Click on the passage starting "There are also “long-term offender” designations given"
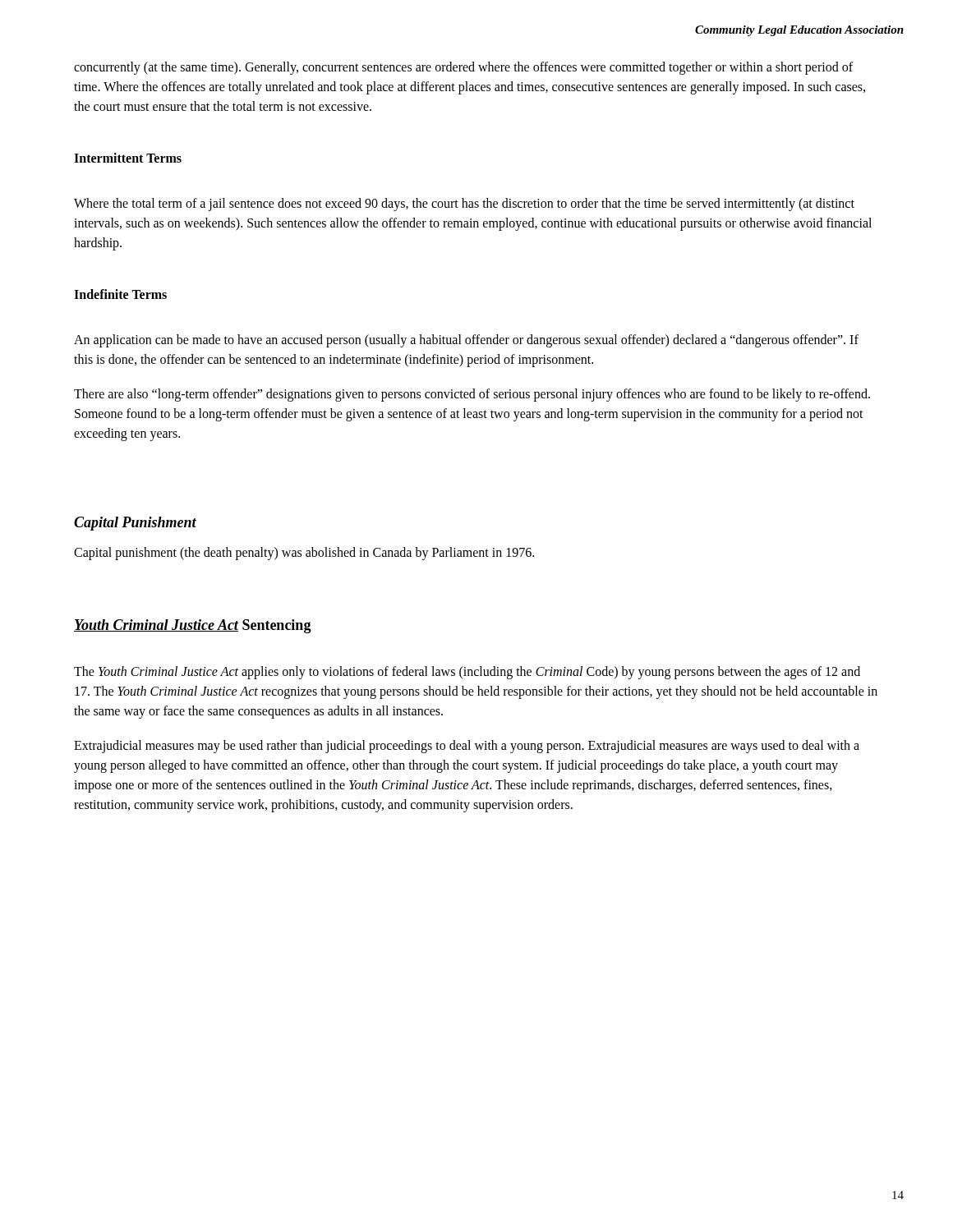This screenshot has height=1232, width=953. pyautogui.click(x=472, y=414)
